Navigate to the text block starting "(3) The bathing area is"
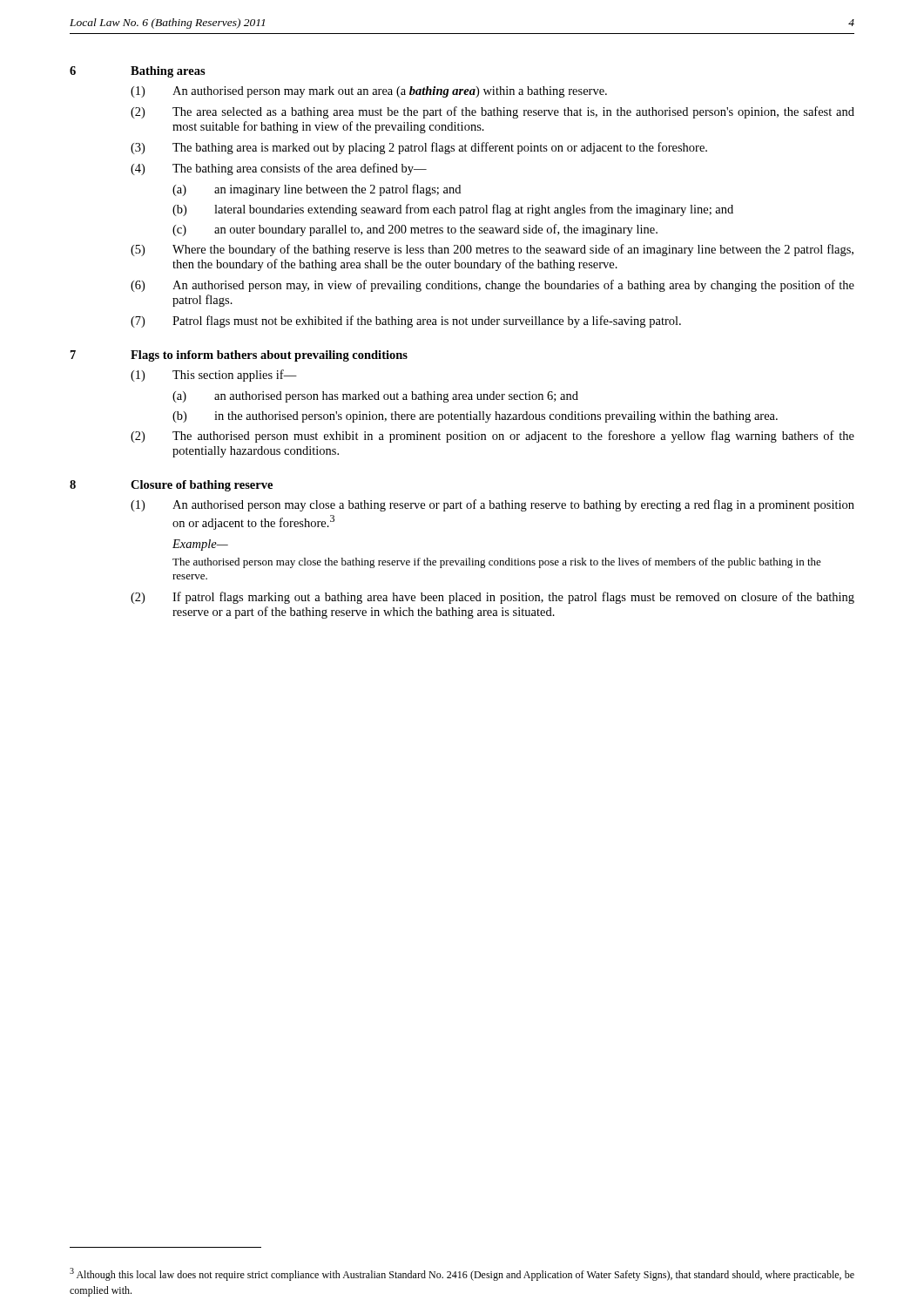Viewport: 924px width, 1307px height. tap(492, 148)
